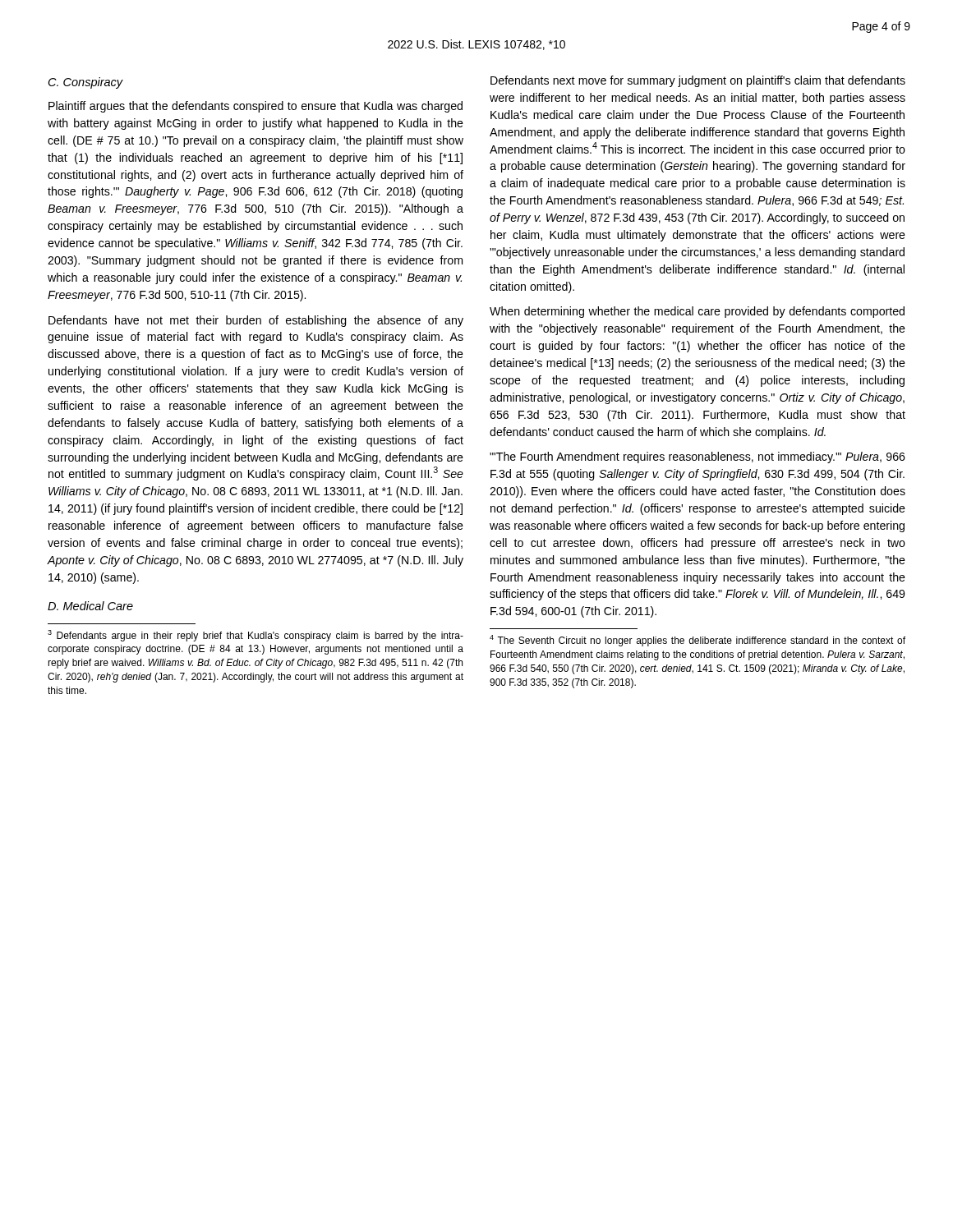
Task: Click the passage that begins "When determining whether the medical"
Action: point(698,372)
